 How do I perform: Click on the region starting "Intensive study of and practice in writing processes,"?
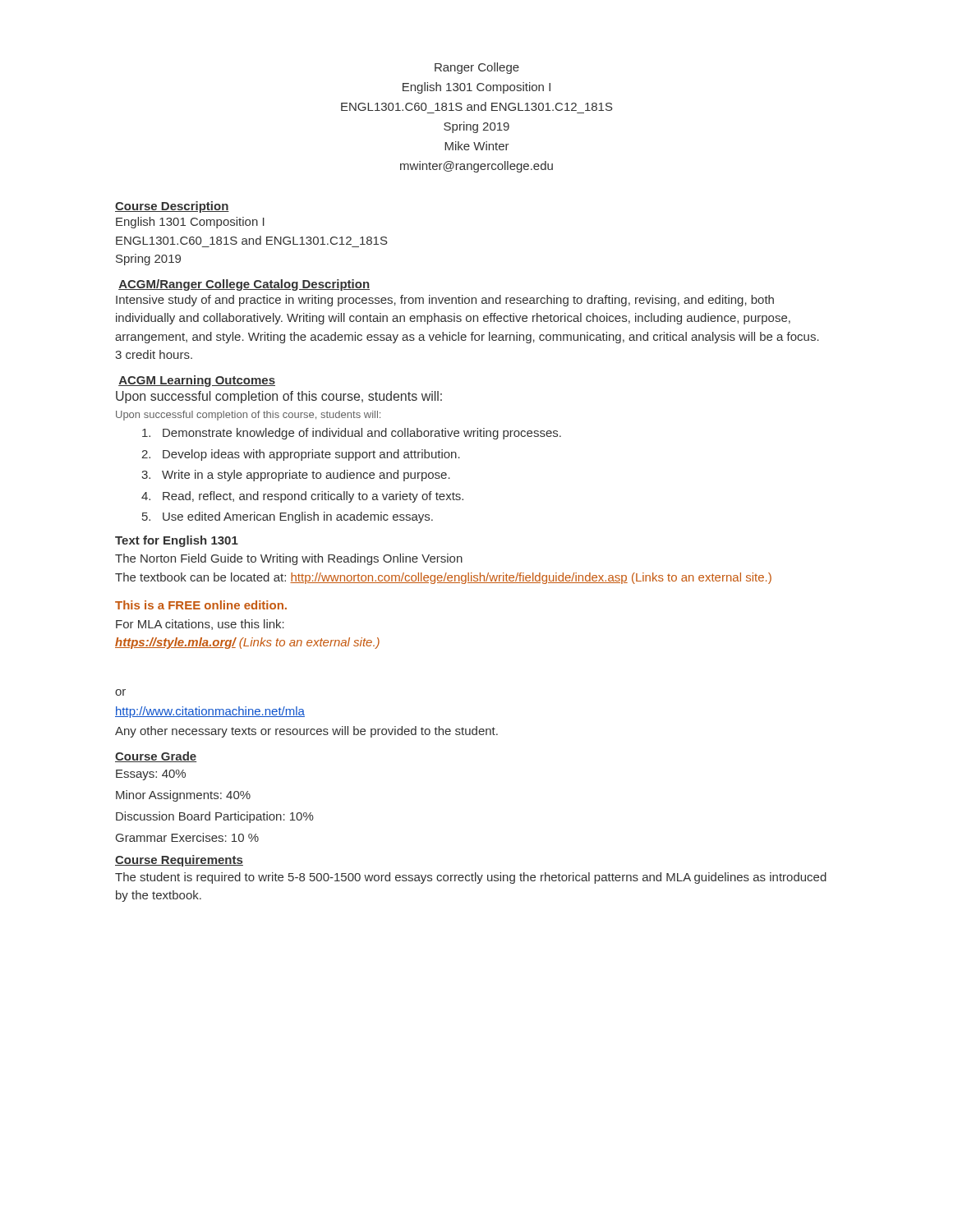(x=467, y=327)
